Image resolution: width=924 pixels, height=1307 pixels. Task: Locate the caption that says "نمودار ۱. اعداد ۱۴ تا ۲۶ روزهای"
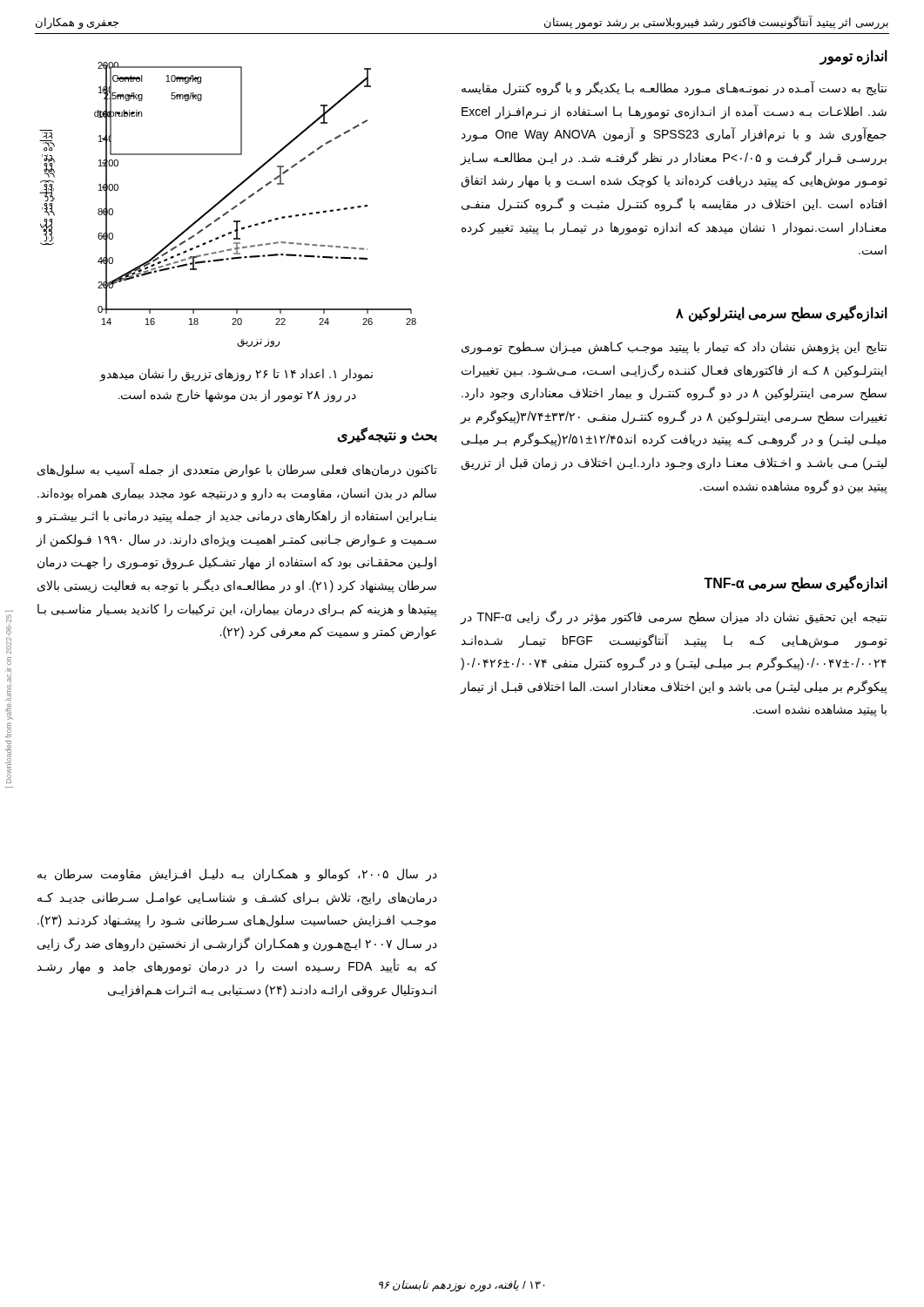pyautogui.click(x=237, y=385)
